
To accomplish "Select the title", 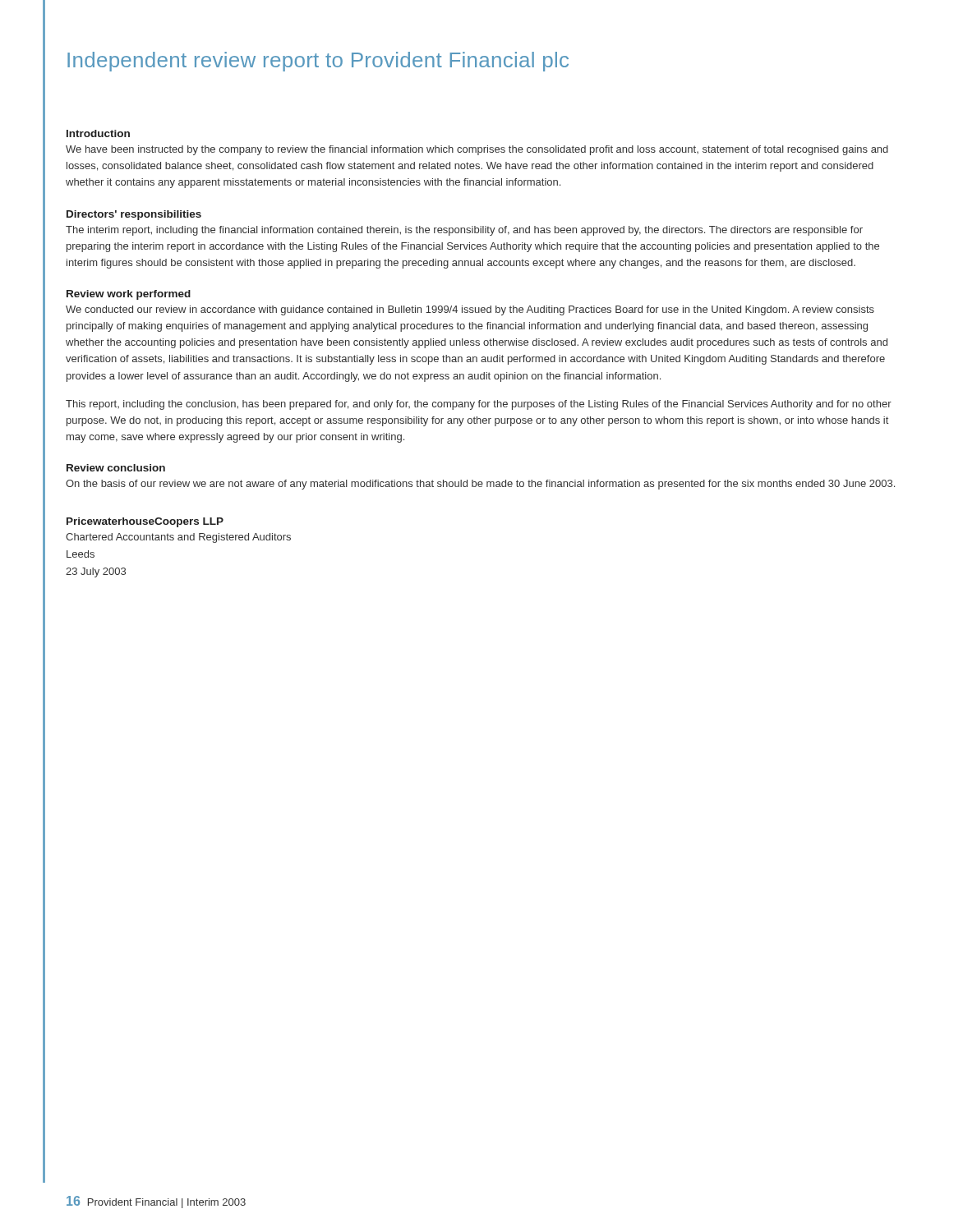I will 318,60.
